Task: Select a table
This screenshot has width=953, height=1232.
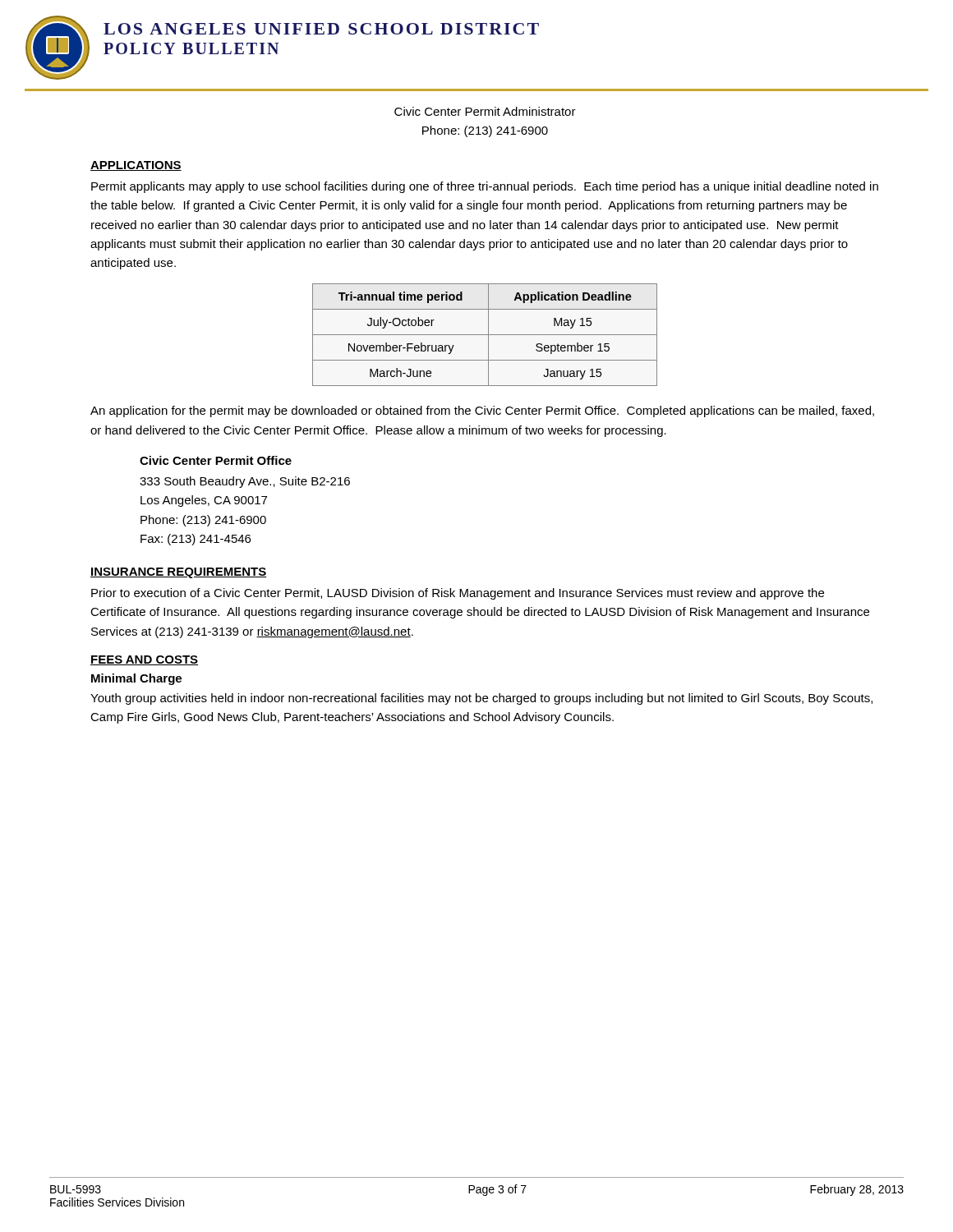Action: 485,335
